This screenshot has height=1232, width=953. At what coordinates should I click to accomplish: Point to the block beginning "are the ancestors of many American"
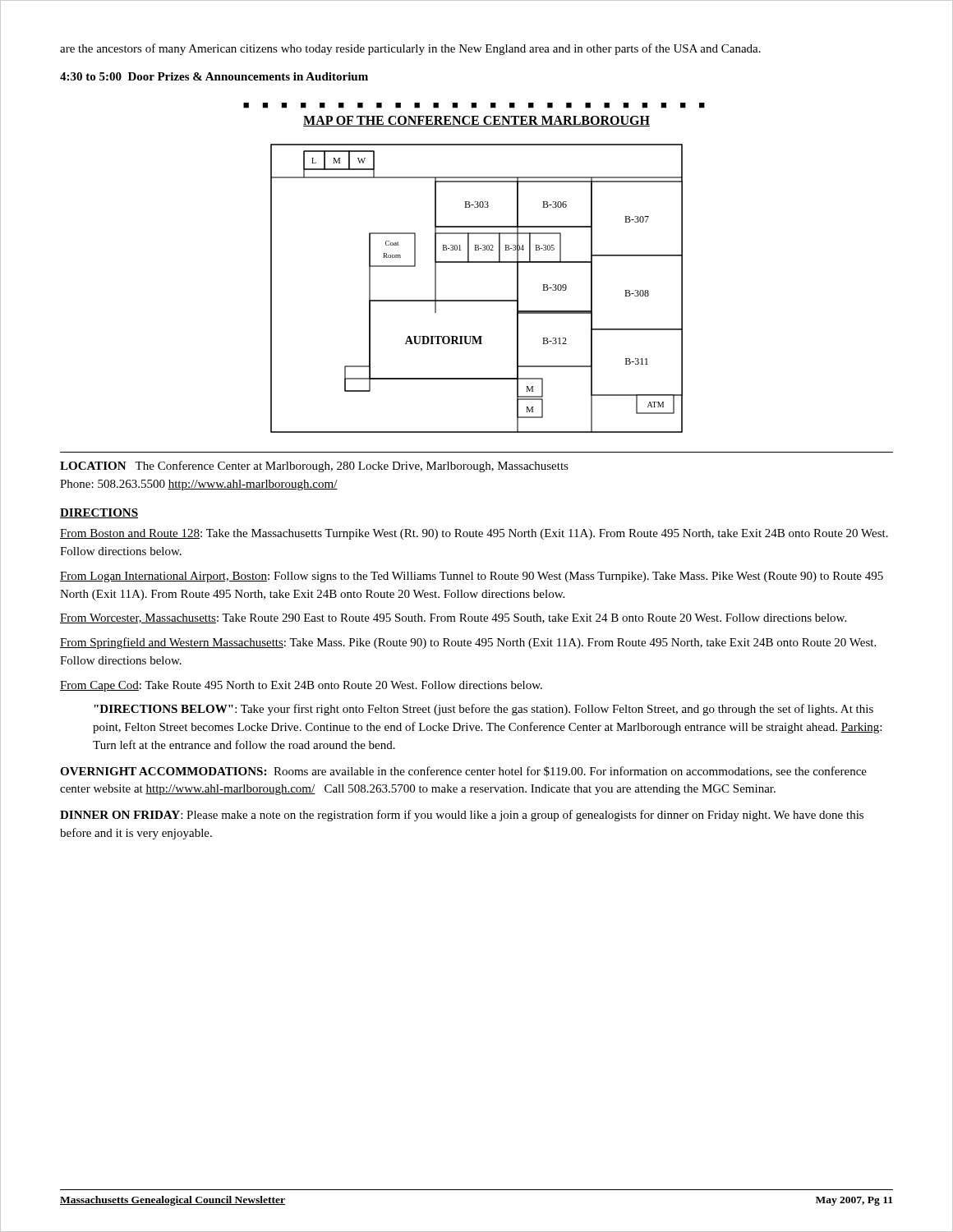point(411,48)
